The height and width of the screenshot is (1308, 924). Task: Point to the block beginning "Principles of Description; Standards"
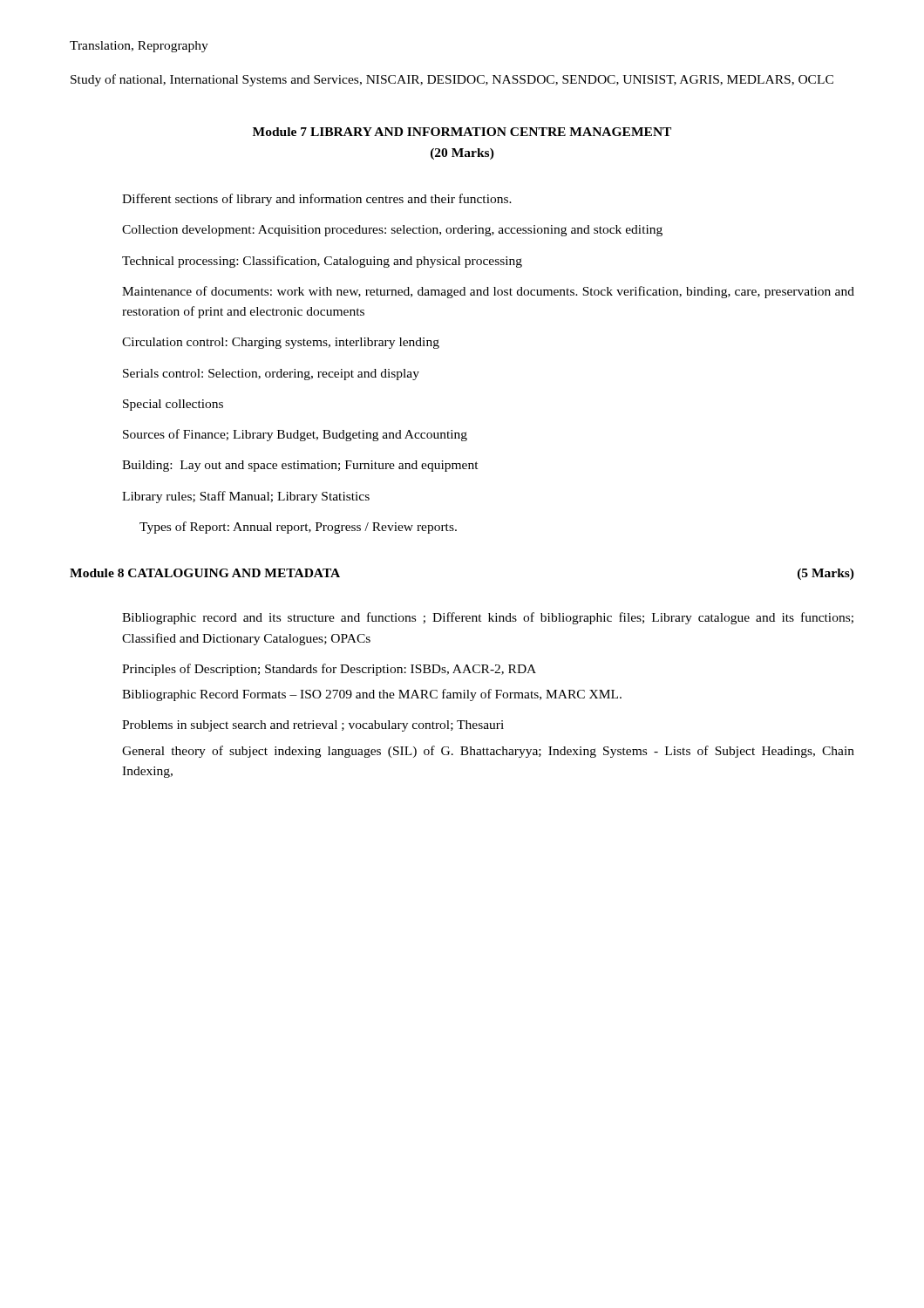click(x=329, y=668)
